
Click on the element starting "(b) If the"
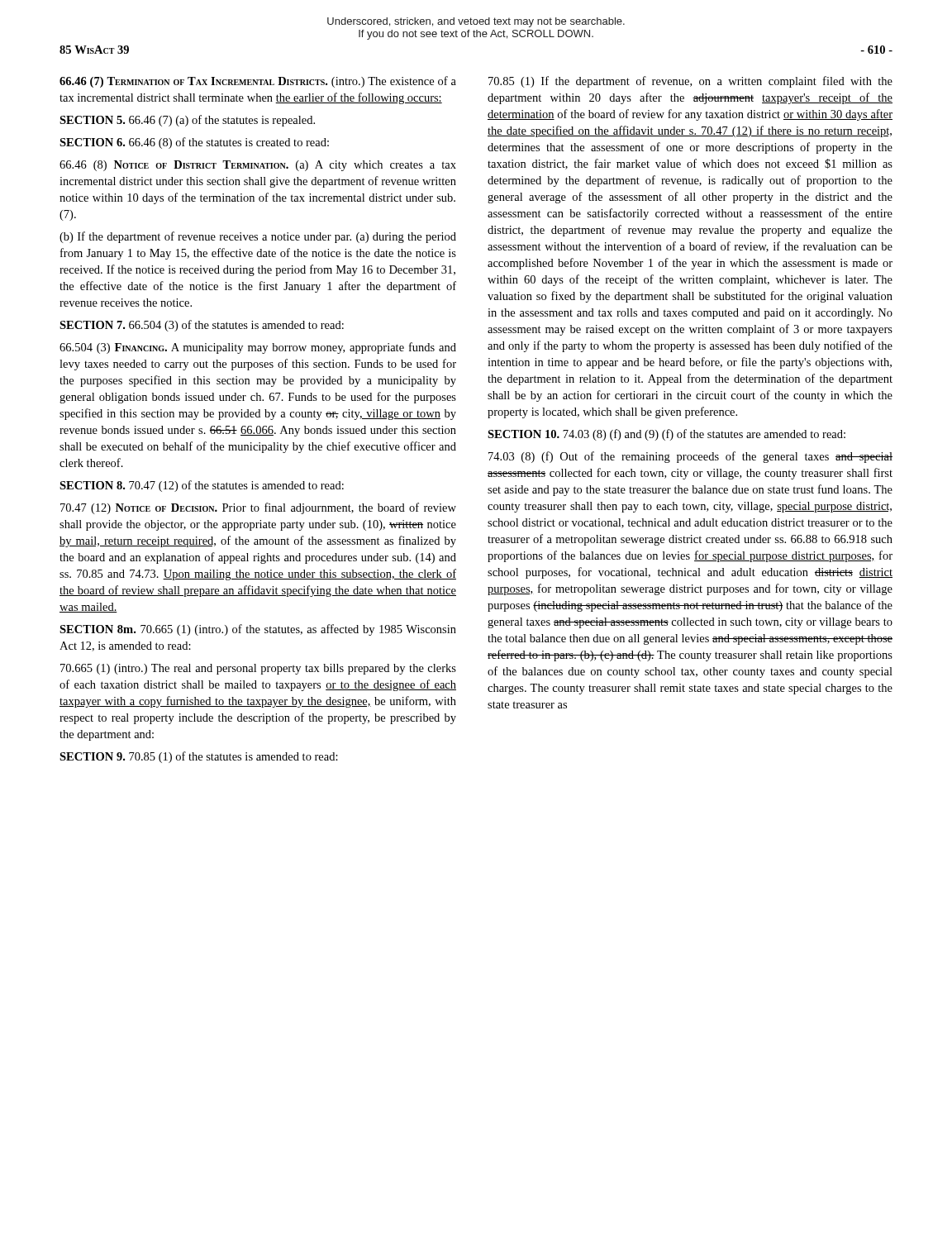click(258, 269)
